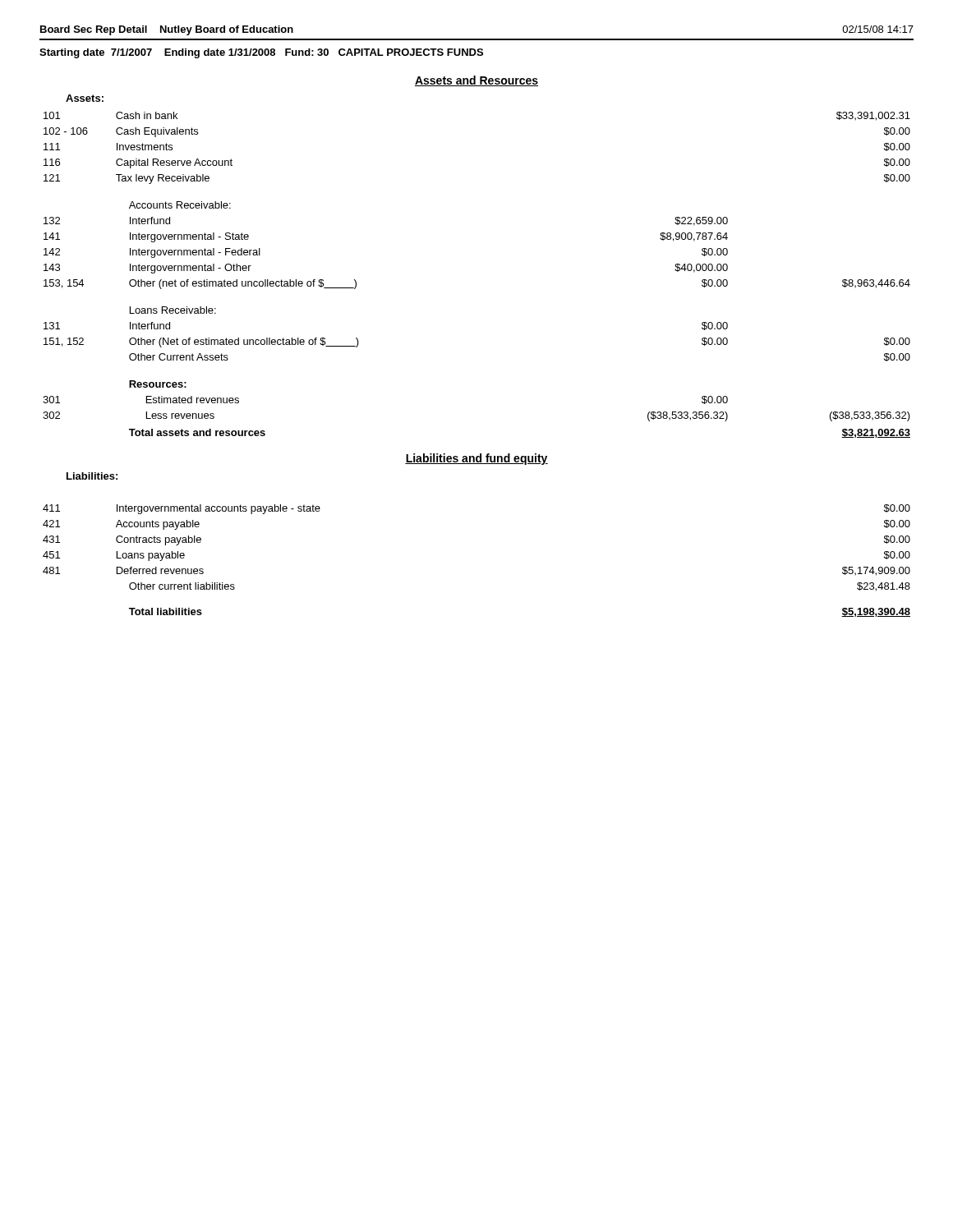The height and width of the screenshot is (1232, 953).
Task: Click on the section header containing "Liabilities and fund equity"
Action: click(476, 458)
